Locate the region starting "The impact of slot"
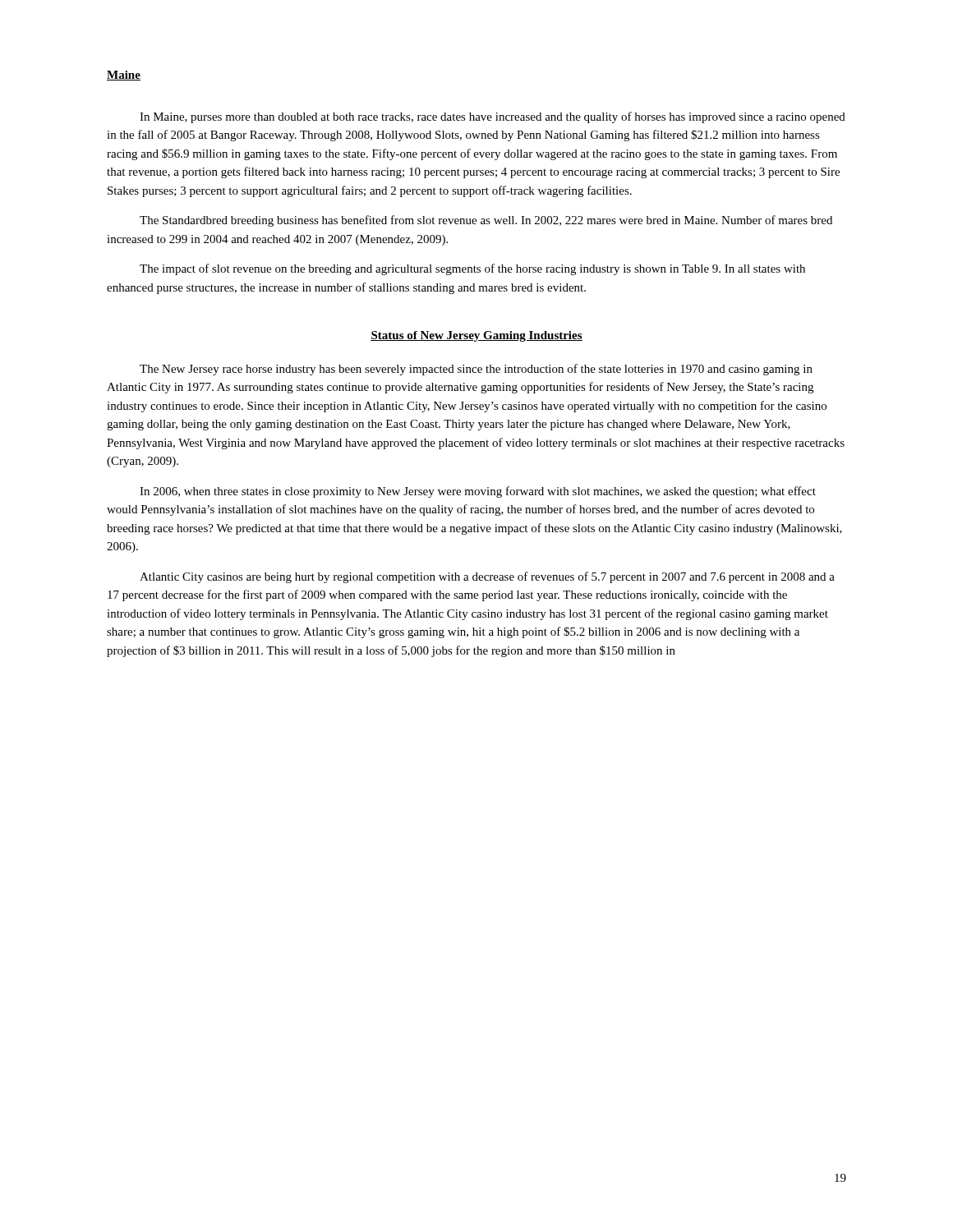This screenshot has width=953, height=1232. click(456, 278)
